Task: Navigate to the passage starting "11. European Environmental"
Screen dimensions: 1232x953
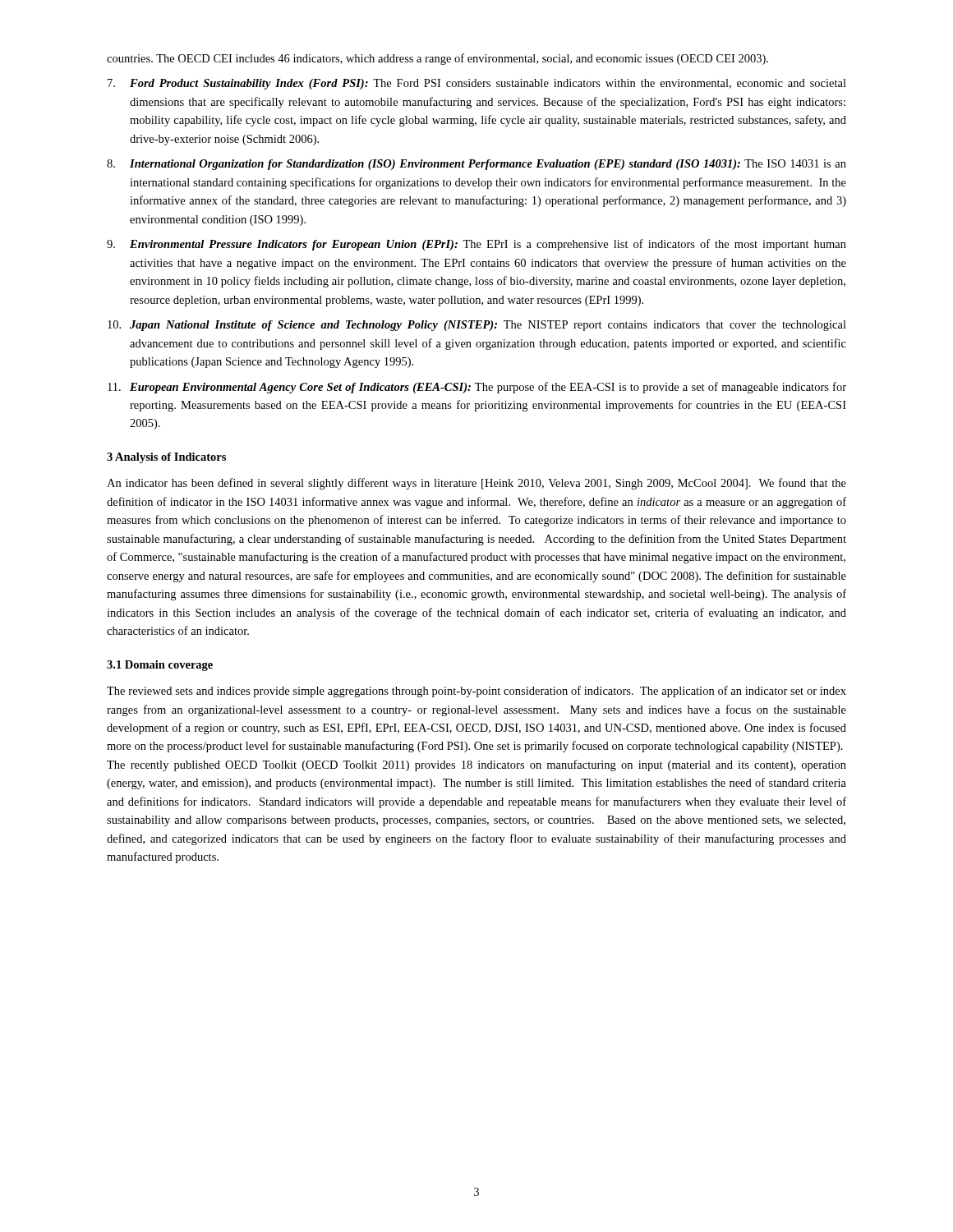Action: [476, 405]
